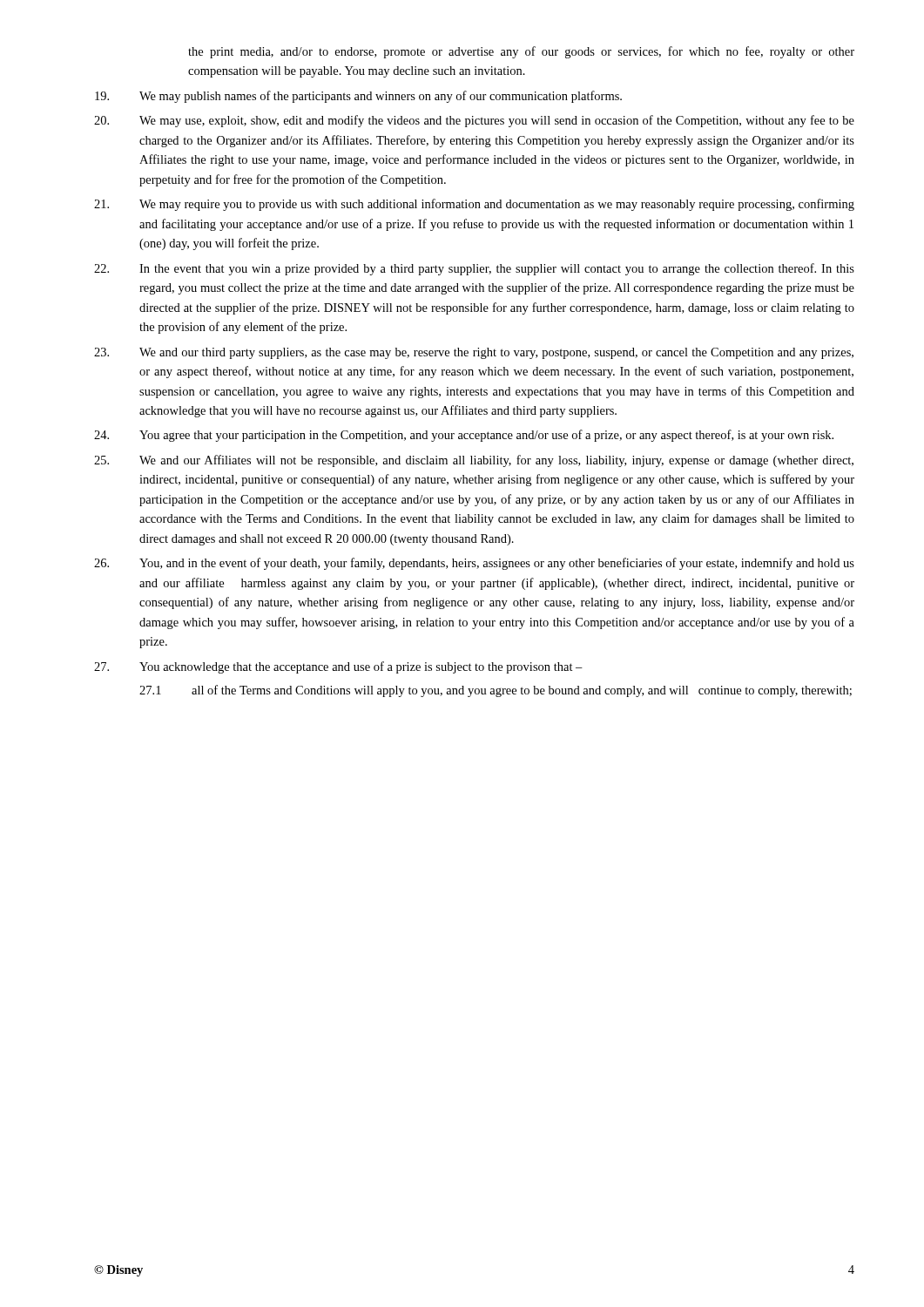
Task: Find the block starting "23. We and our"
Action: tap(474, 381)
